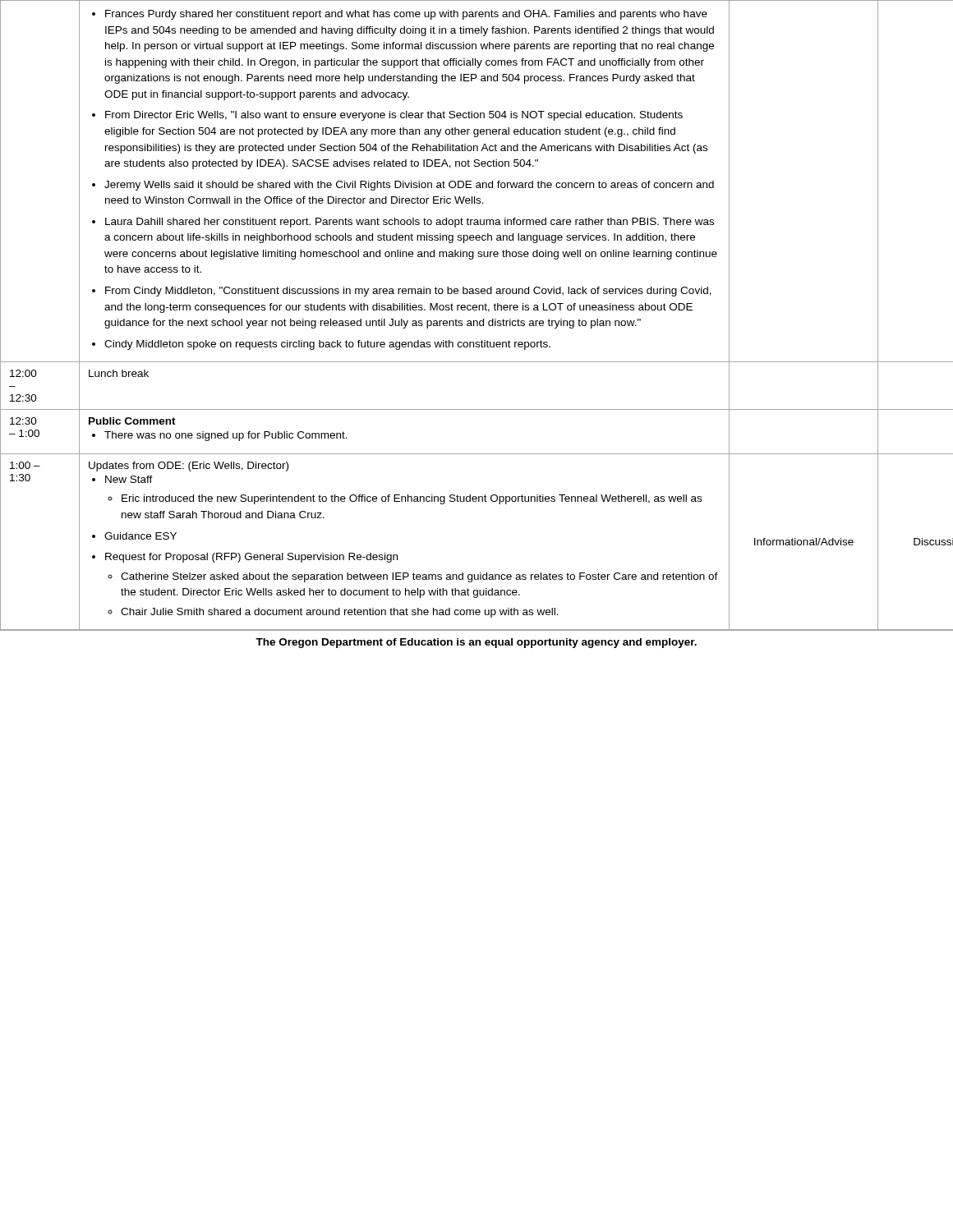Locate the text block starting "Updates from ODE: (Eric"
Viewport: 953px width, 1232px height.
click(189, 465)
